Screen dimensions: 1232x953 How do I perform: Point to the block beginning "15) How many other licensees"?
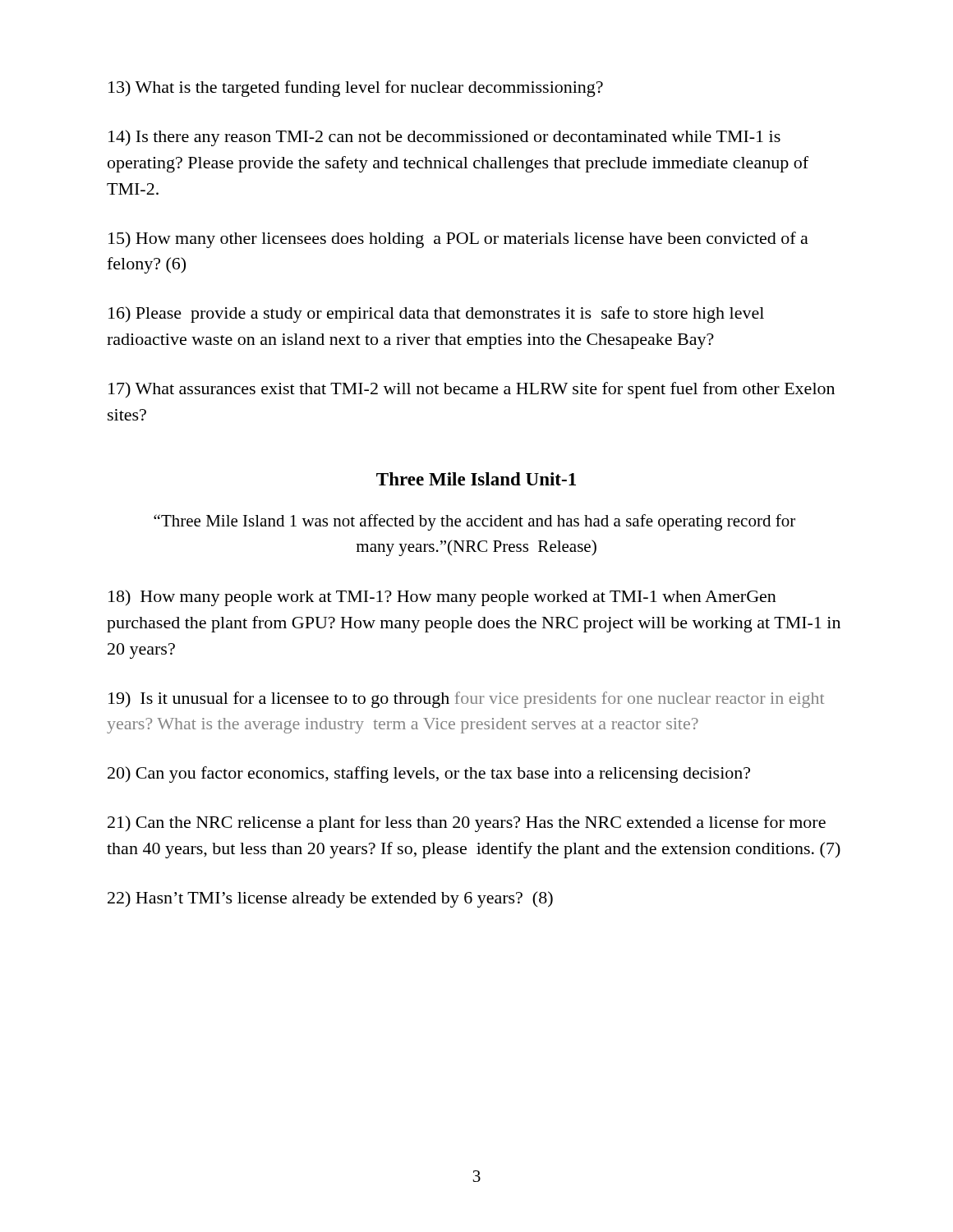pyautogui.click(x=458, y=251)
